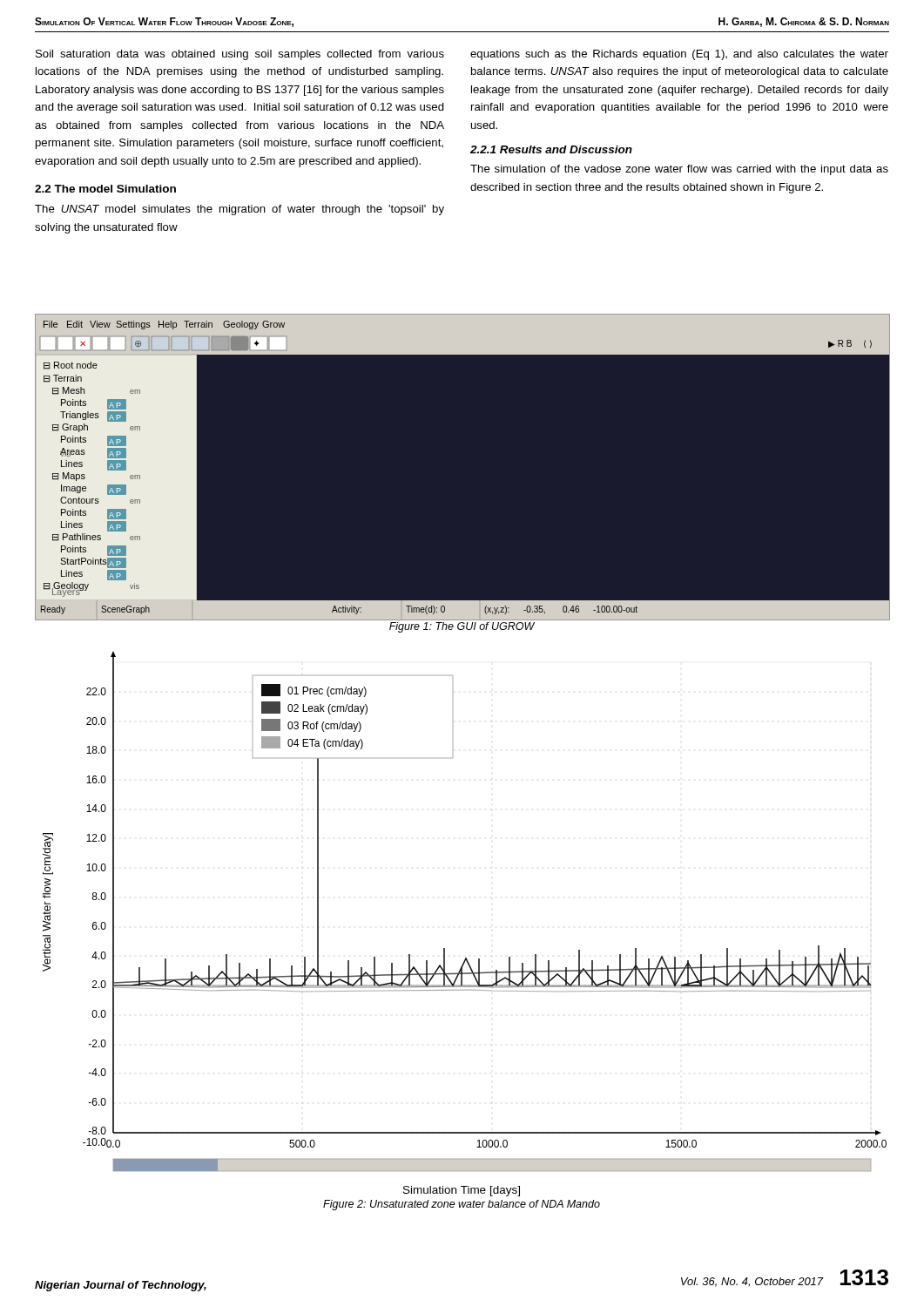This screenshot has width=924, height=1307.
Task: Point to the text block starting "The simulation of the vadose"
Action: 679,178
